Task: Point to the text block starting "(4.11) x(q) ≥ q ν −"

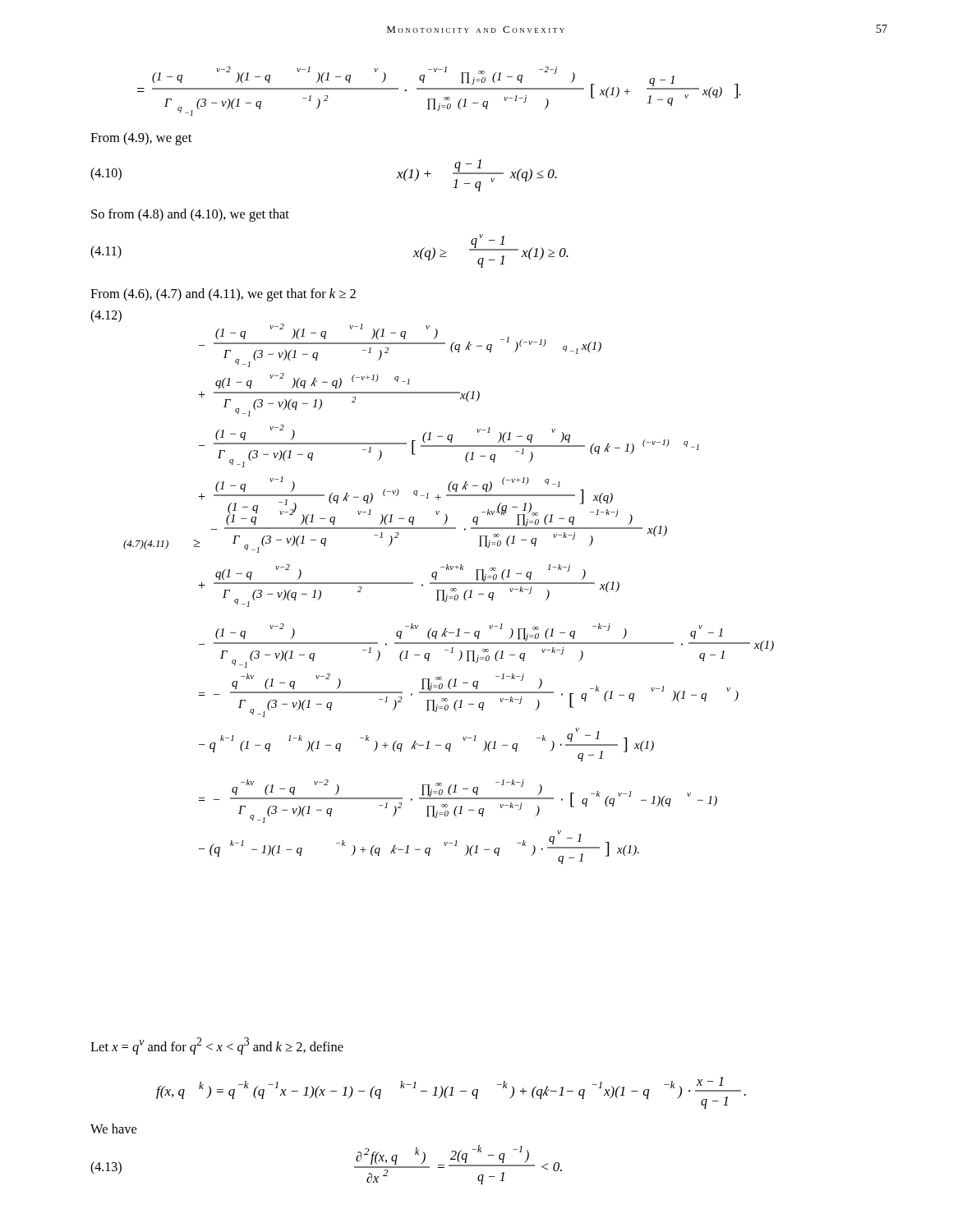Action: pyautogui.click(x=489, y=251)
